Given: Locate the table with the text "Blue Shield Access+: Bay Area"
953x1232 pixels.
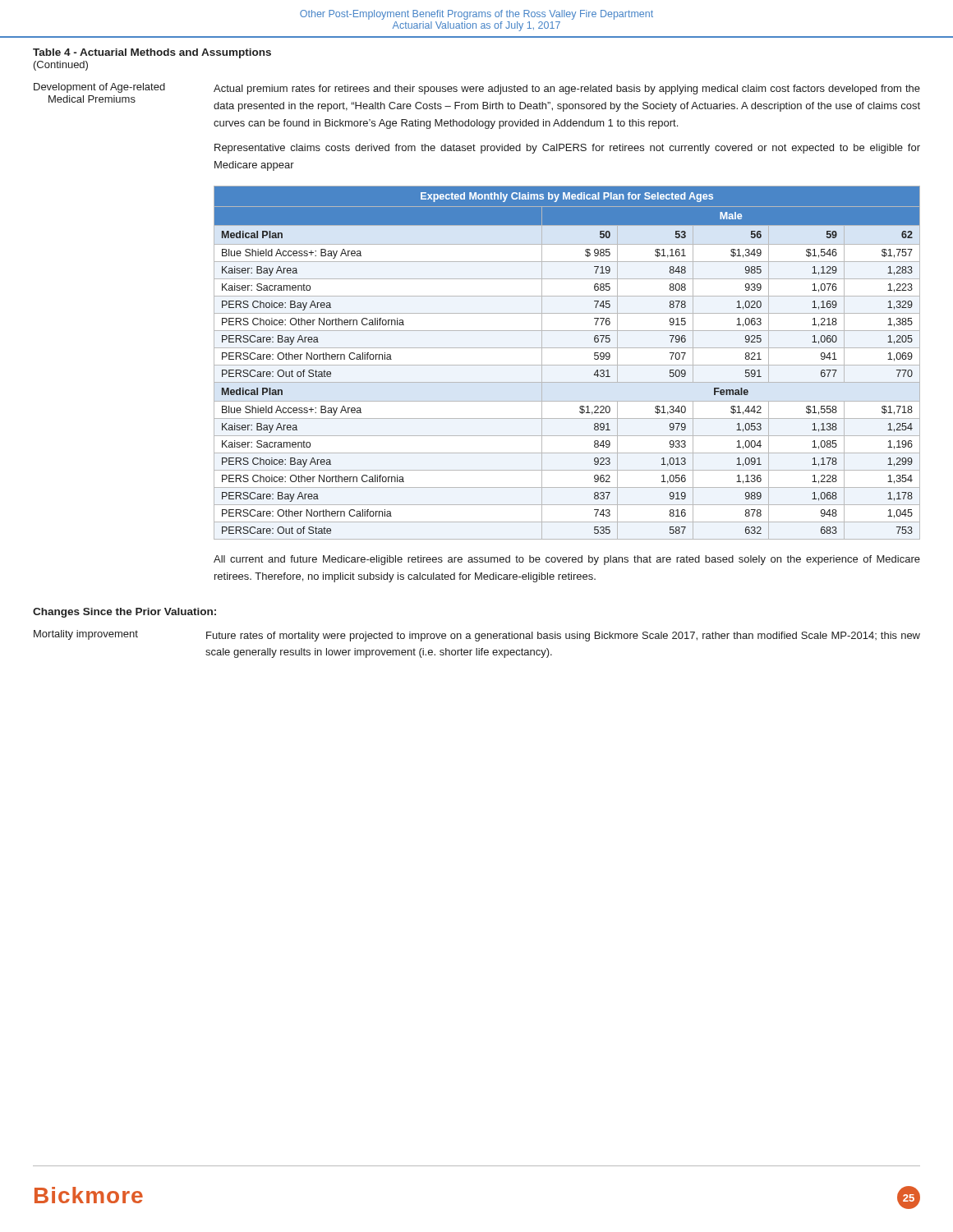Looking at the screenshot, I should click(x=567, y=363).
